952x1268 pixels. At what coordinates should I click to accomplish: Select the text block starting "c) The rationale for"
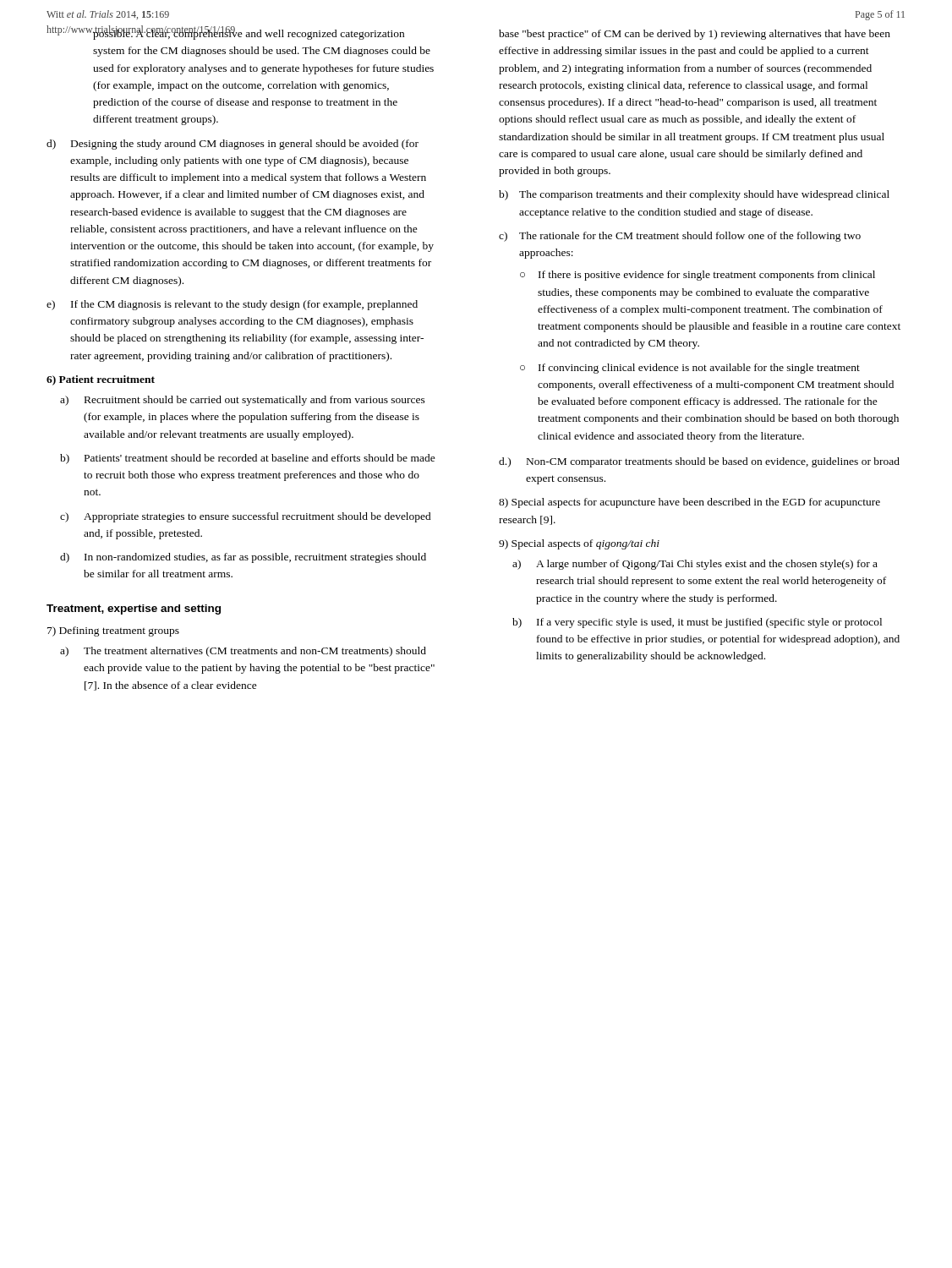702,244
